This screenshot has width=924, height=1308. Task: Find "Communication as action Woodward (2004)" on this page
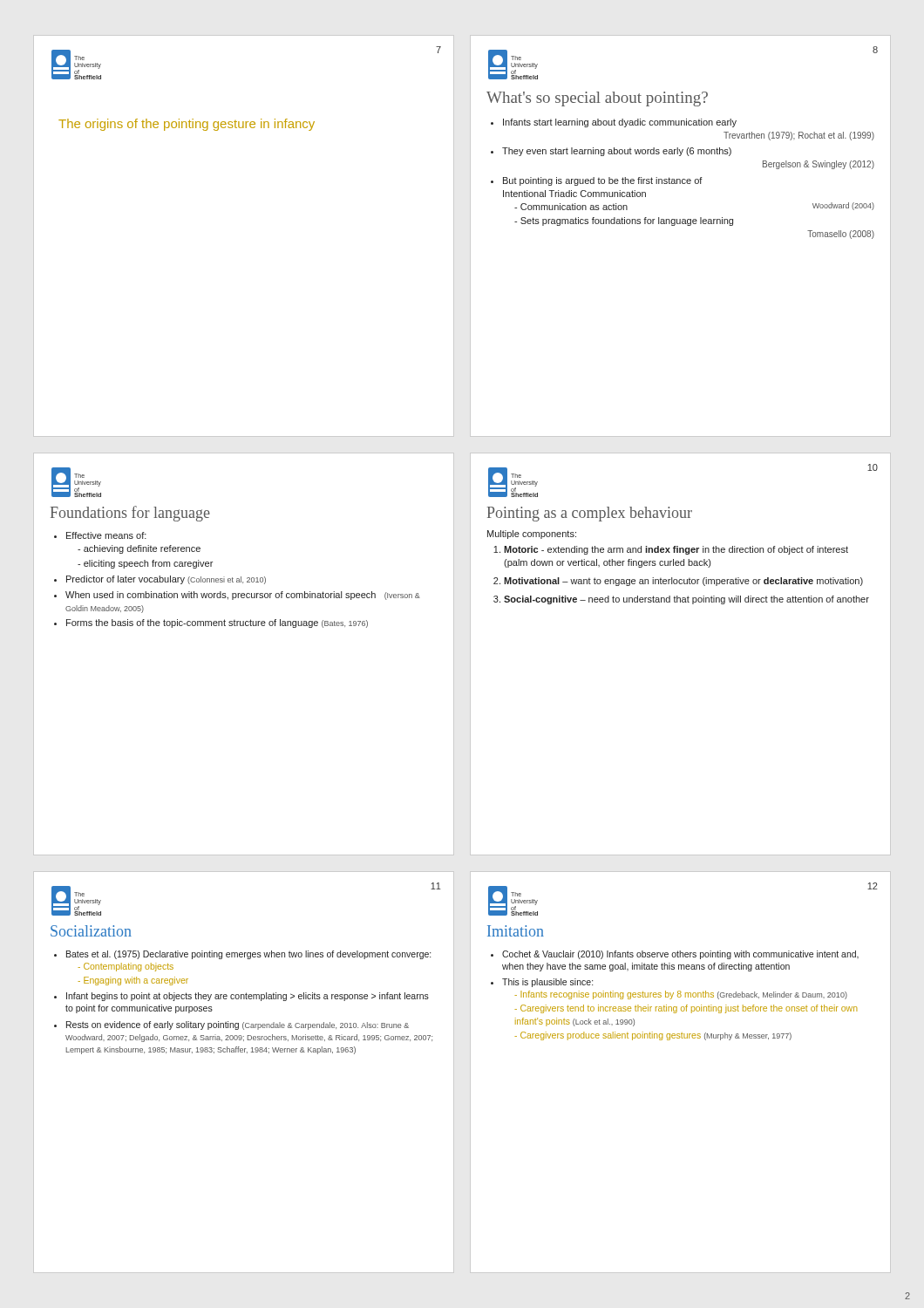coord(697,207)
